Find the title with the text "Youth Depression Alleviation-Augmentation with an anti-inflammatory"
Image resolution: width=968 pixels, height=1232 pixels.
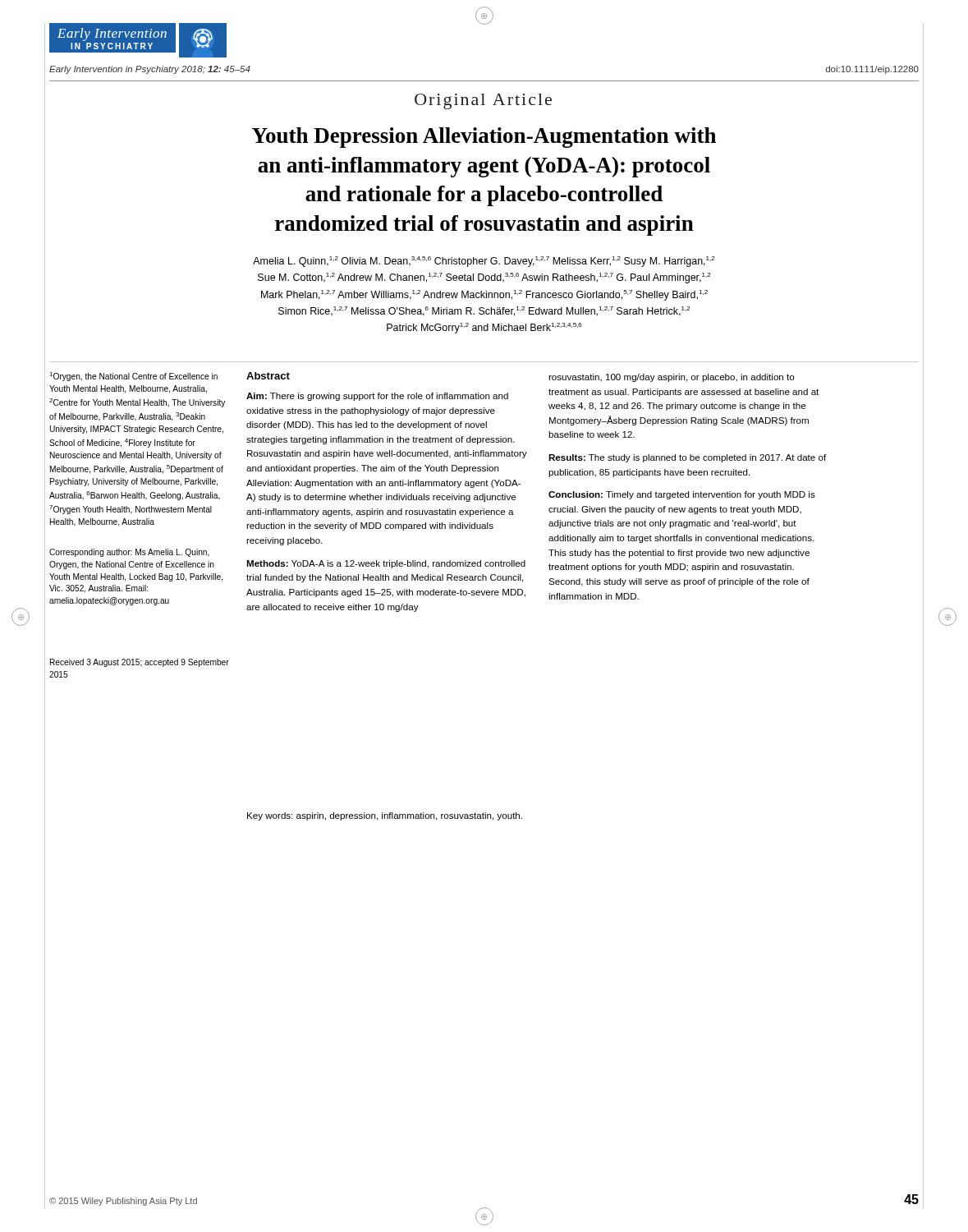[484, 179]
